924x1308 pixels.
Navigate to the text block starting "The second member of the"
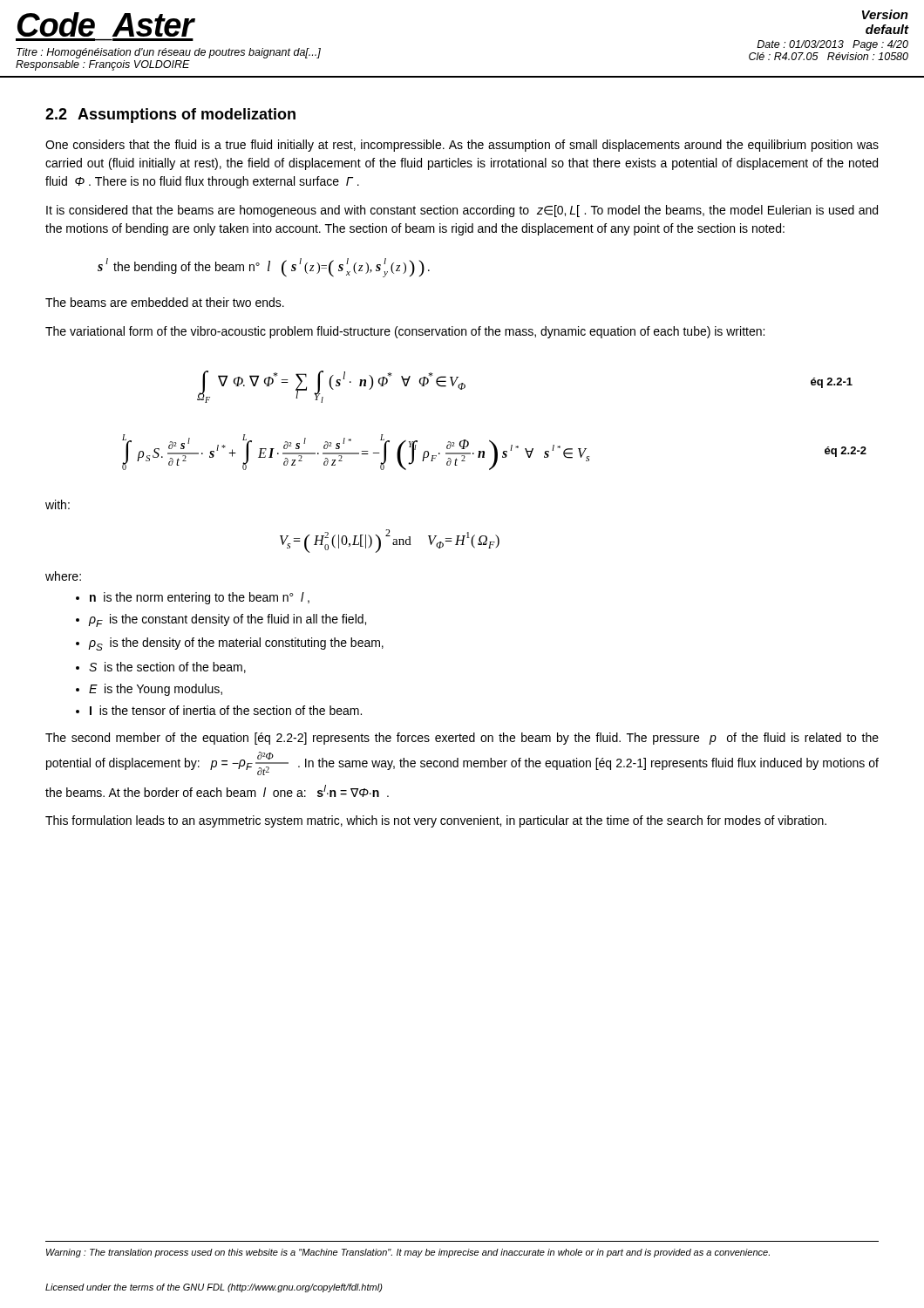(462, 765)
